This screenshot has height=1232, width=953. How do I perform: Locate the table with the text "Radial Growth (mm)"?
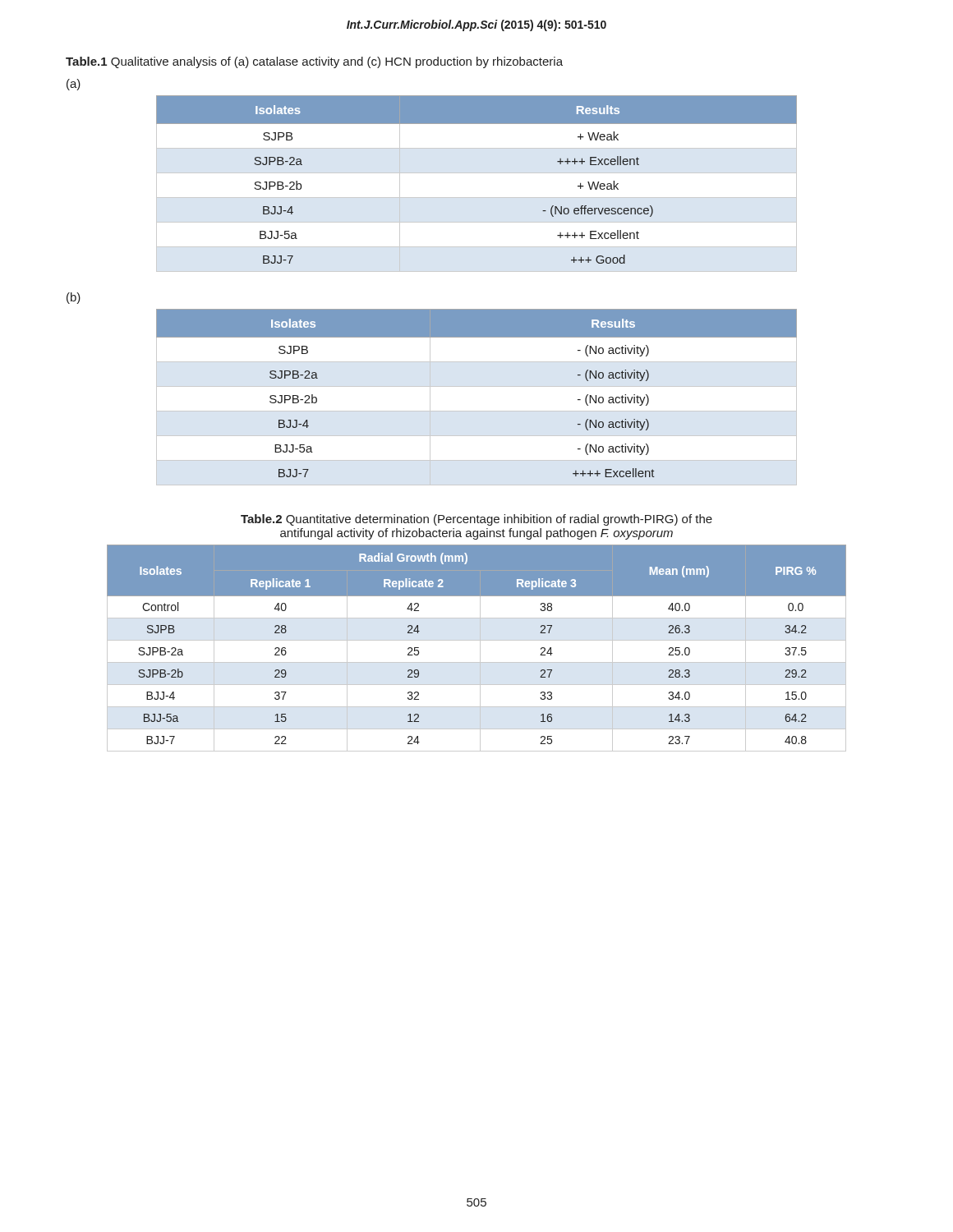coord(476,648)
